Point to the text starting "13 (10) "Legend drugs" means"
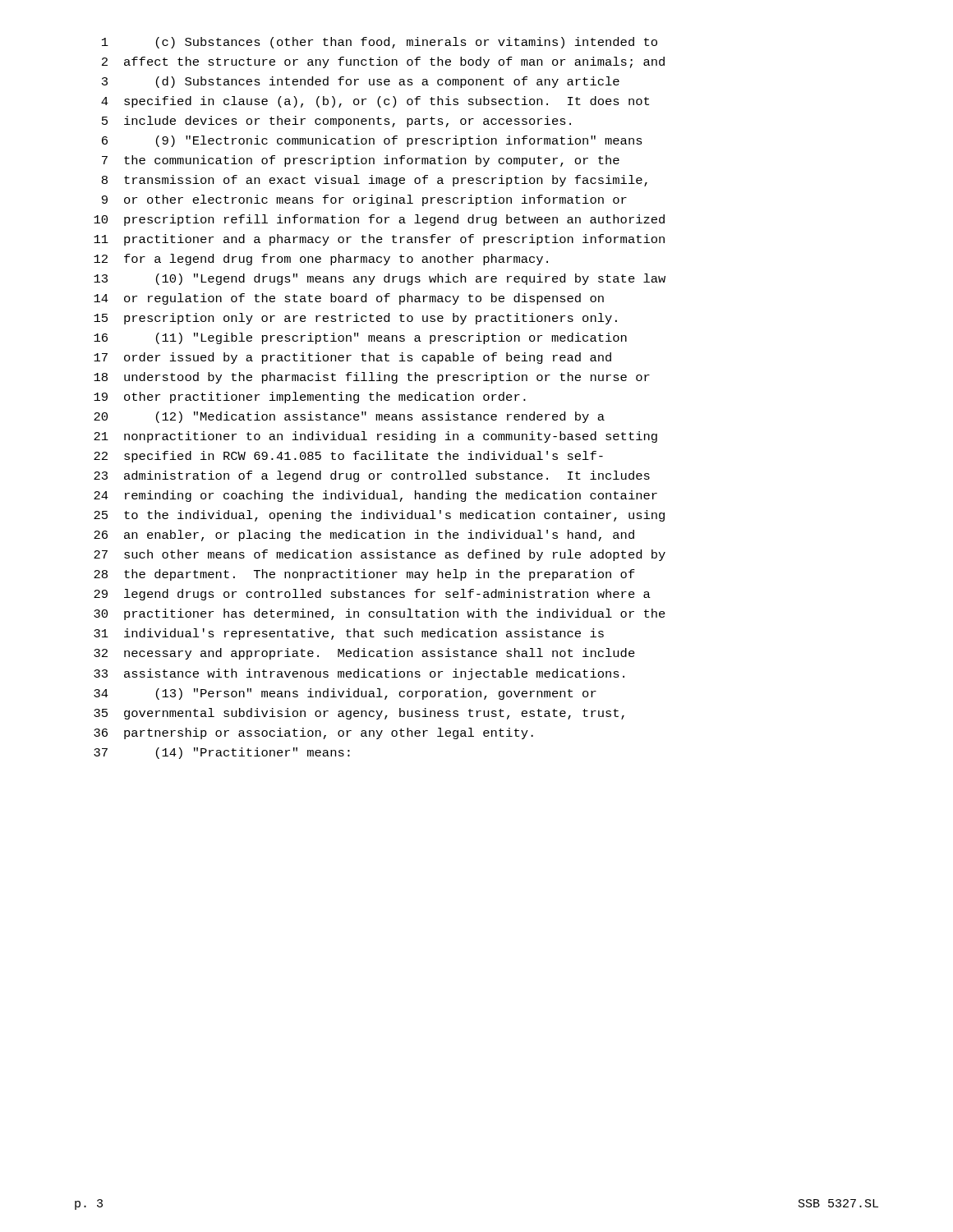 (370, 279)
